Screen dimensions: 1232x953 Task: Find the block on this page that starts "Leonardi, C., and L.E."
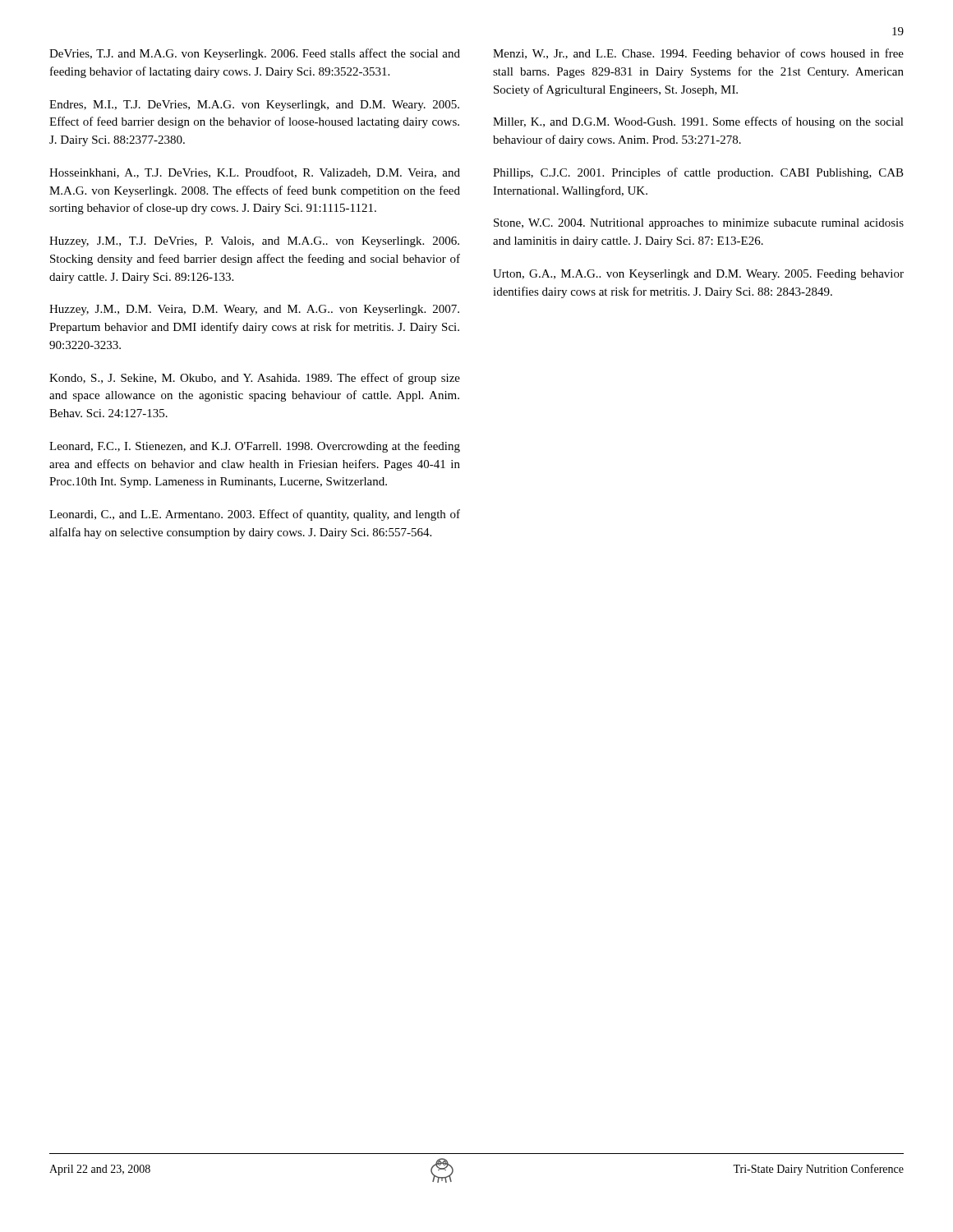tap(255, 523)
